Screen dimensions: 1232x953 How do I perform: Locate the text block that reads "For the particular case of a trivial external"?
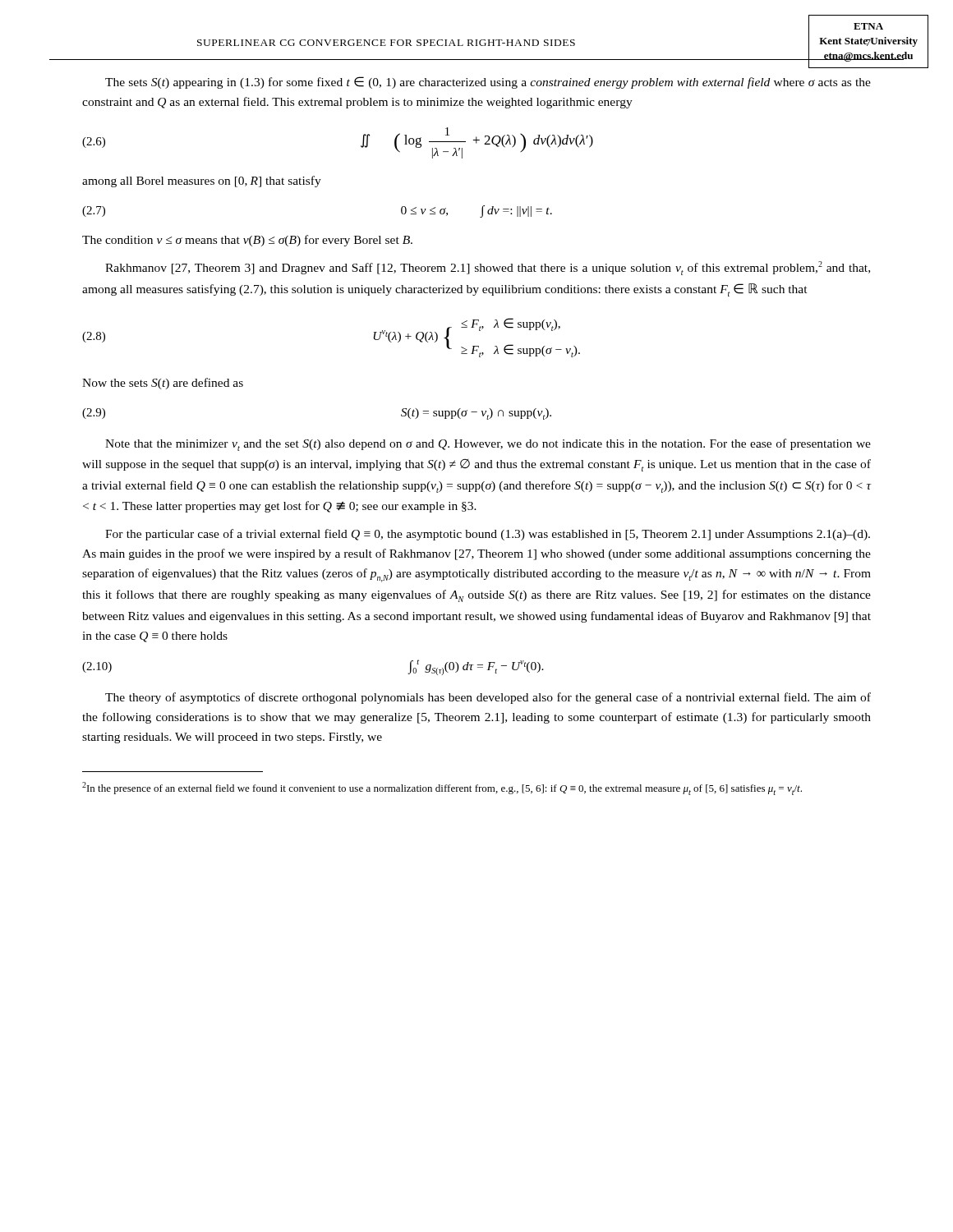pyautogui.click(x=476, y=584)
